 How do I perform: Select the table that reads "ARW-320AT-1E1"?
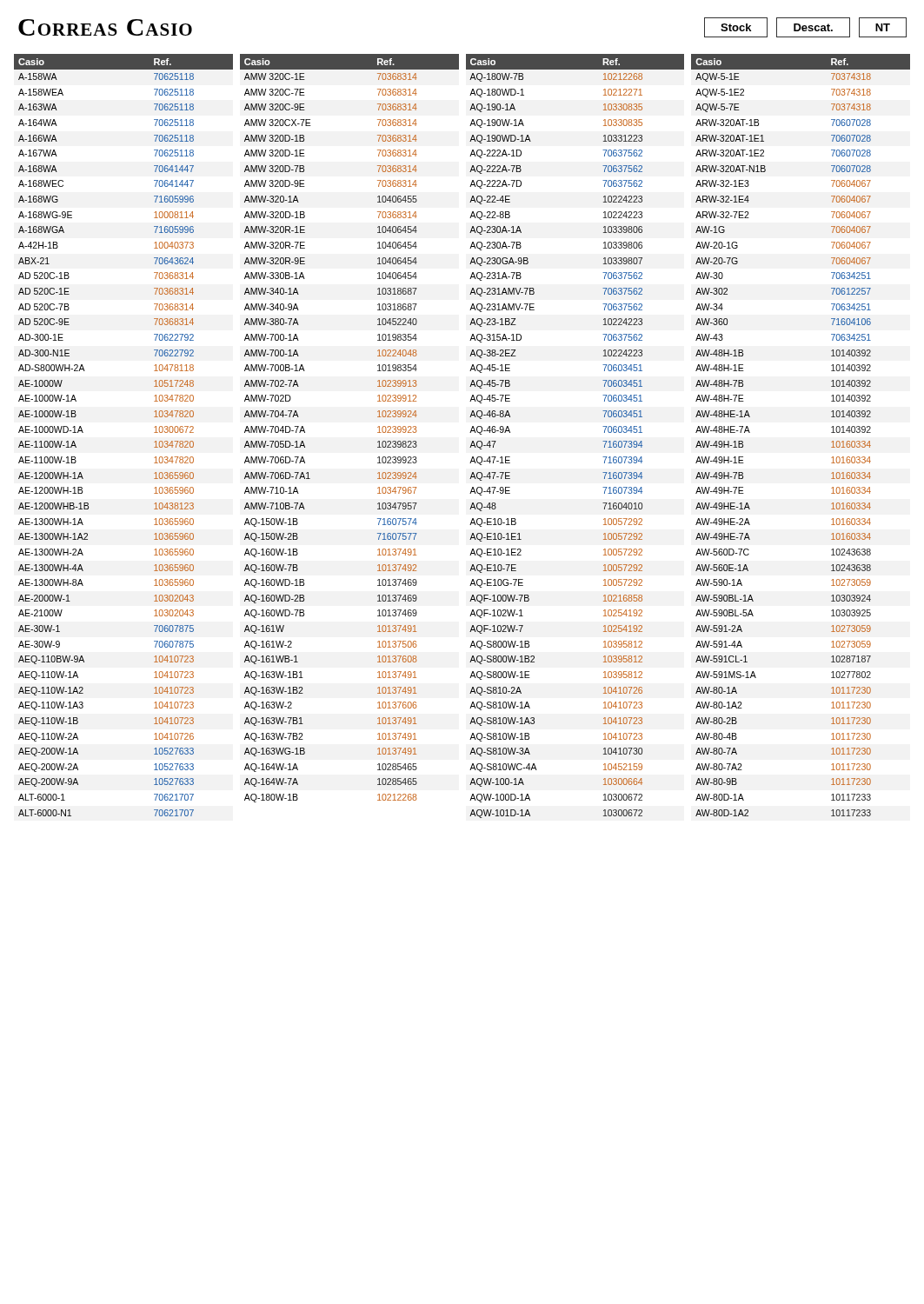(801, 437)
